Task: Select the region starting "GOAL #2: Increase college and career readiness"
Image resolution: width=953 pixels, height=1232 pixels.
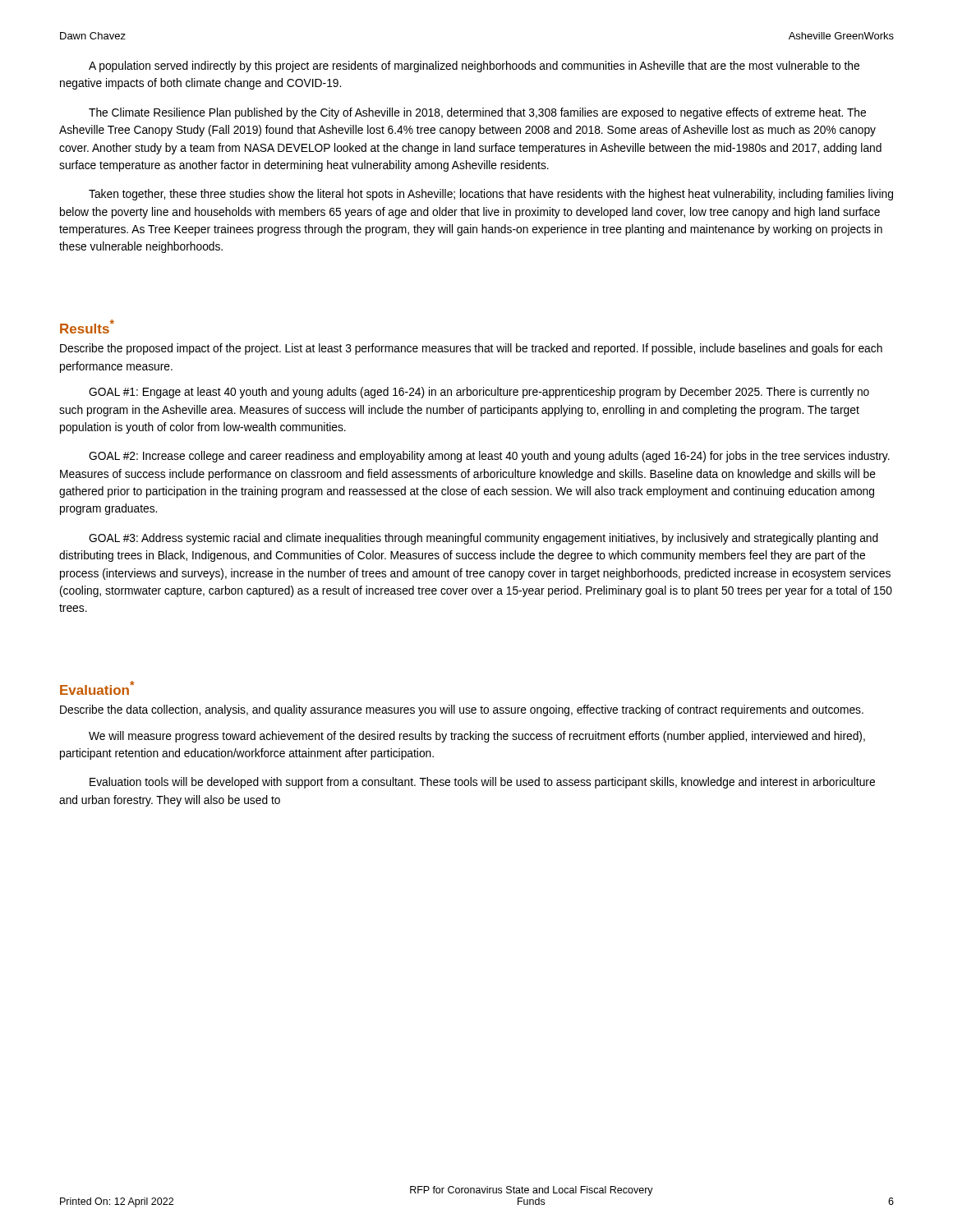Action: tap(475, 483)
